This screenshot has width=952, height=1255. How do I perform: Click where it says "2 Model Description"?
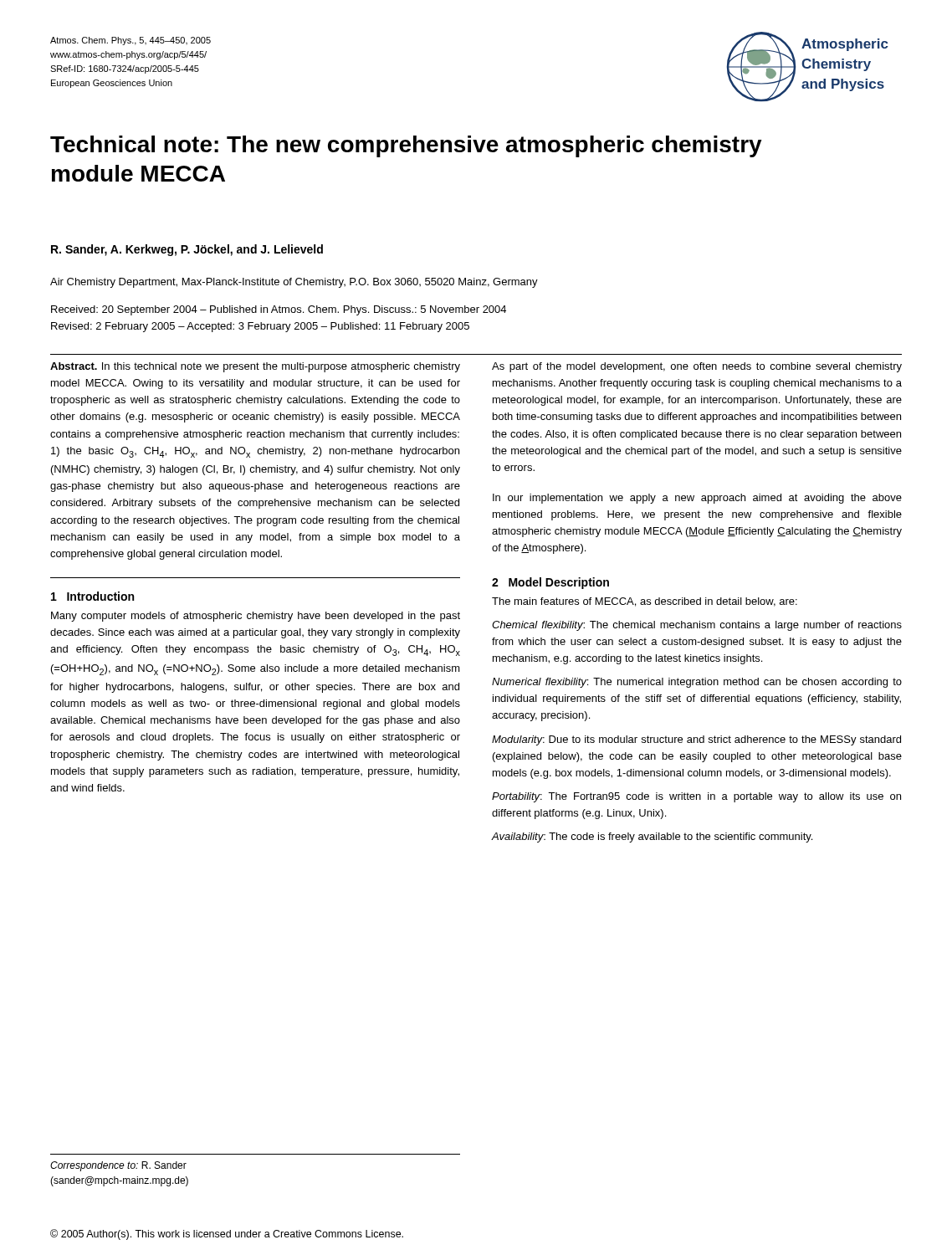[551, 582]
